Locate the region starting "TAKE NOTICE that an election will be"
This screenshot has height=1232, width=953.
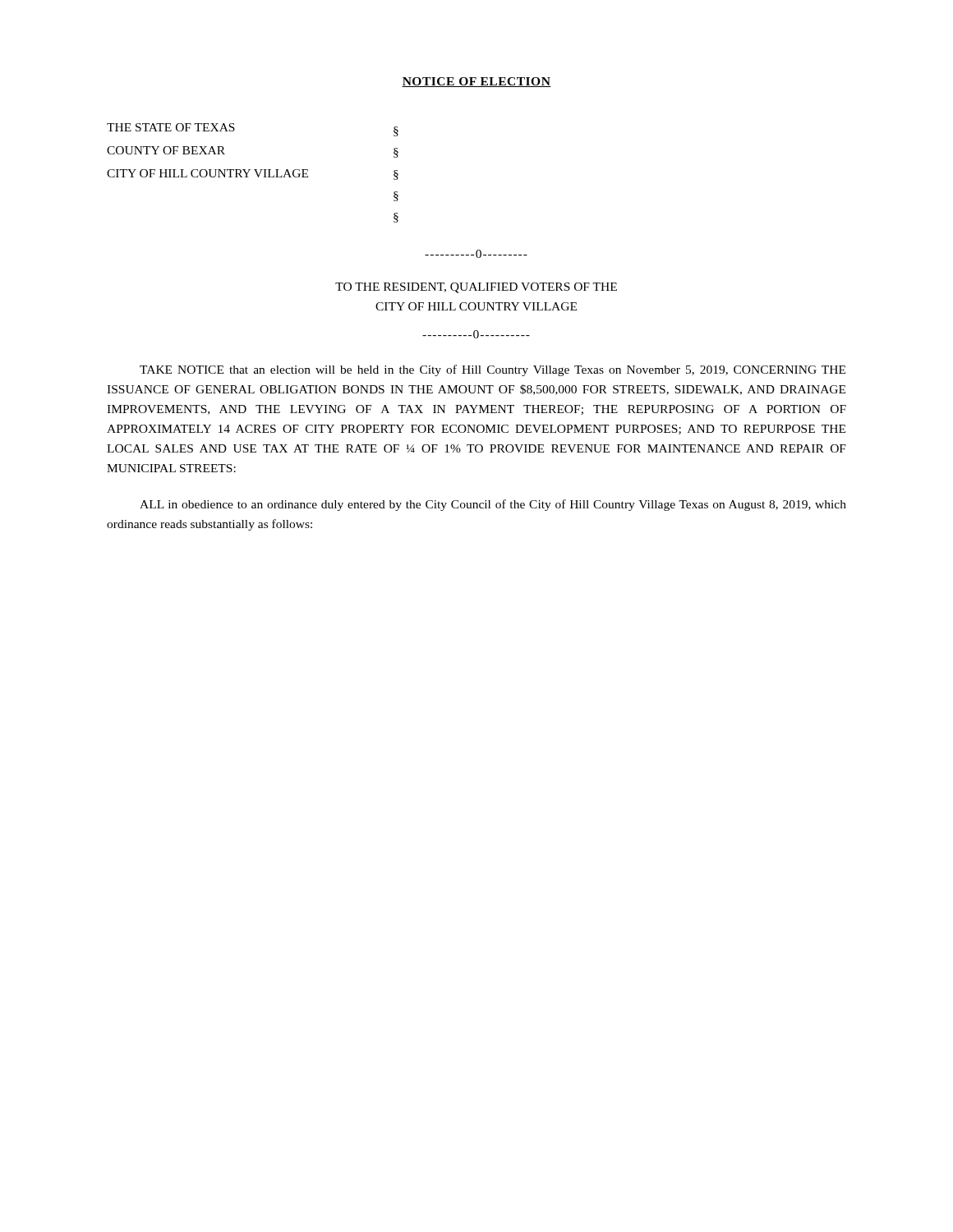(476, 418)
